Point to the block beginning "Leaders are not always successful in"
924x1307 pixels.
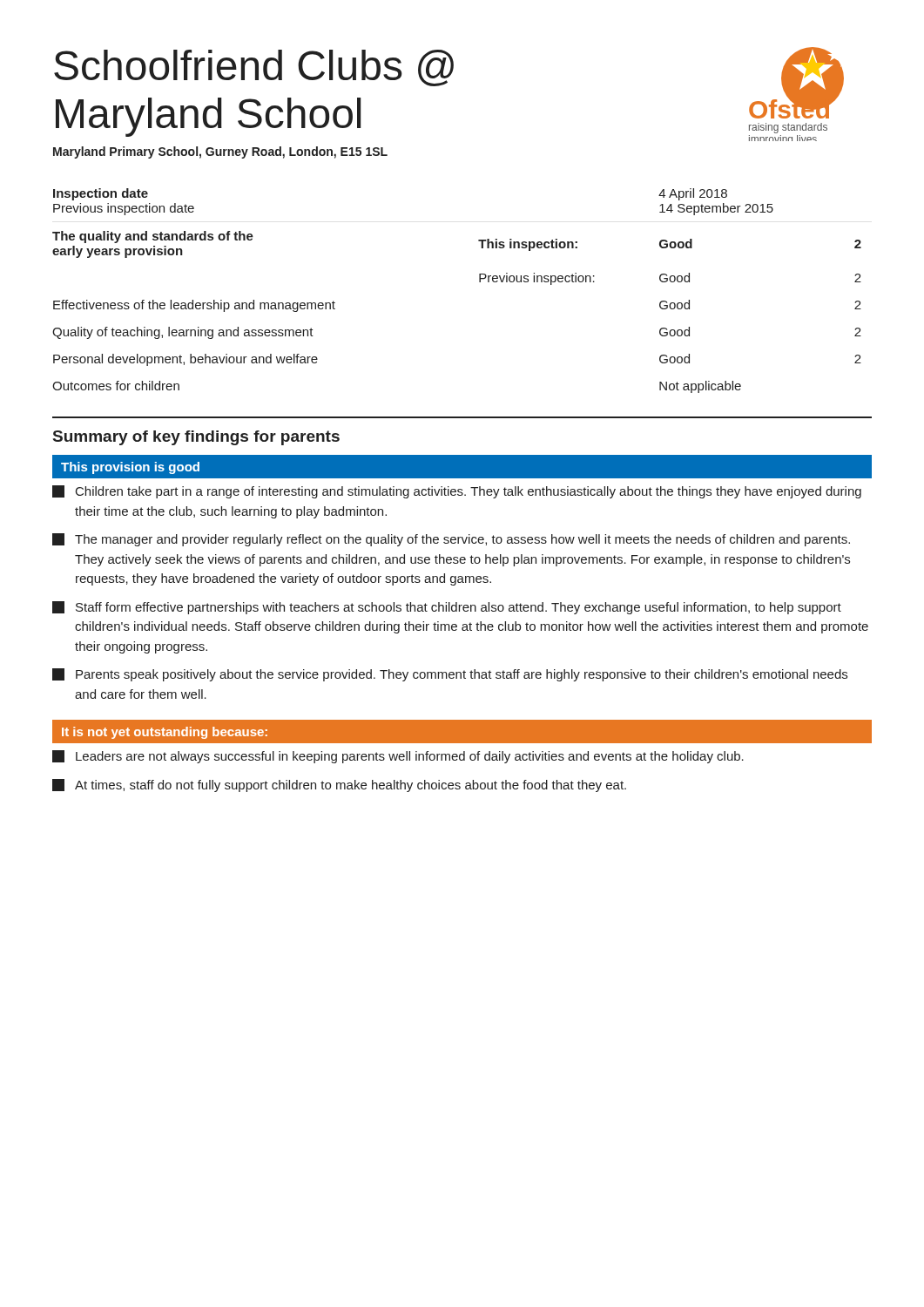pos(462,757)
